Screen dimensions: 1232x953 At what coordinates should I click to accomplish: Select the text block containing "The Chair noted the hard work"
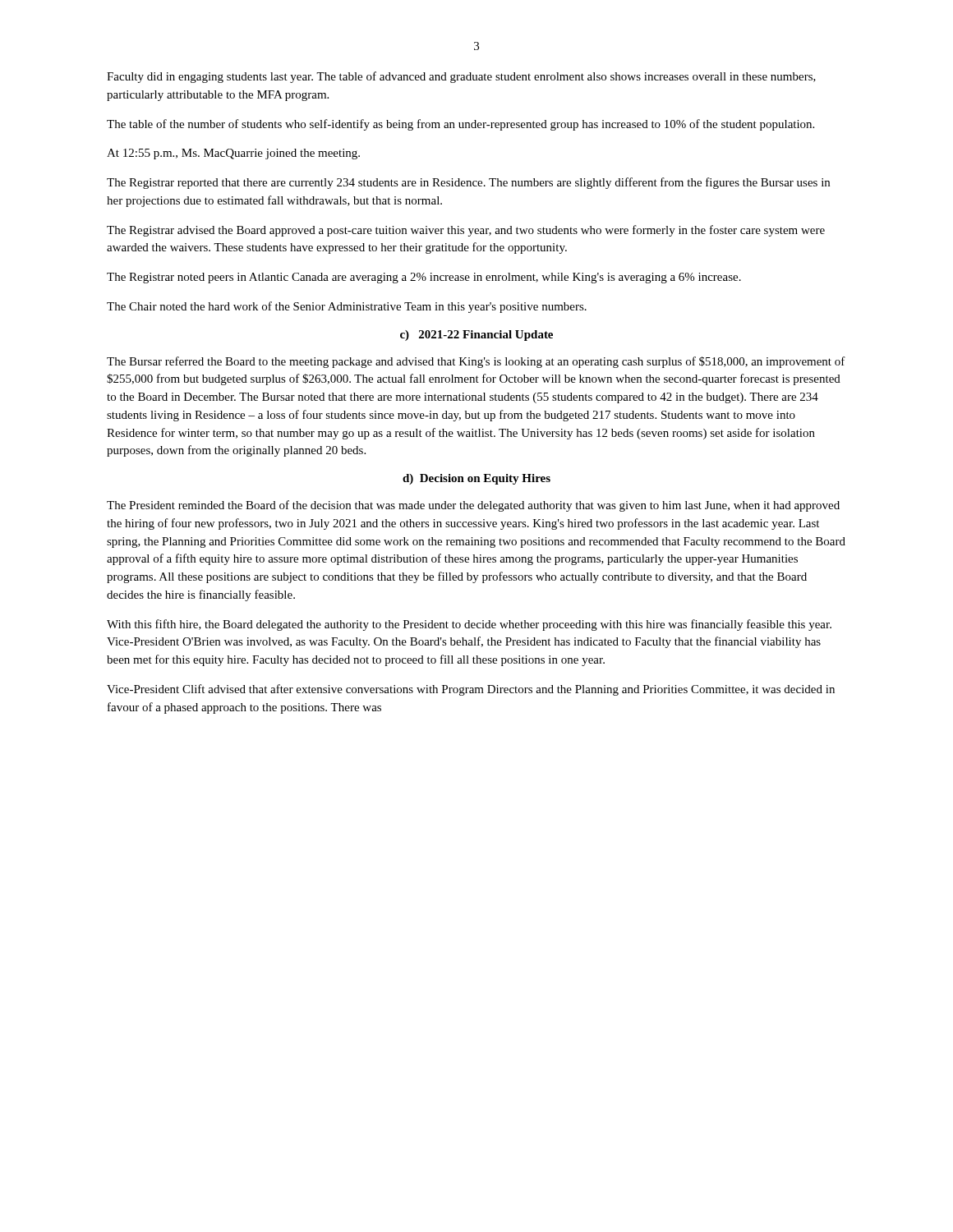(x=347, y=306)
